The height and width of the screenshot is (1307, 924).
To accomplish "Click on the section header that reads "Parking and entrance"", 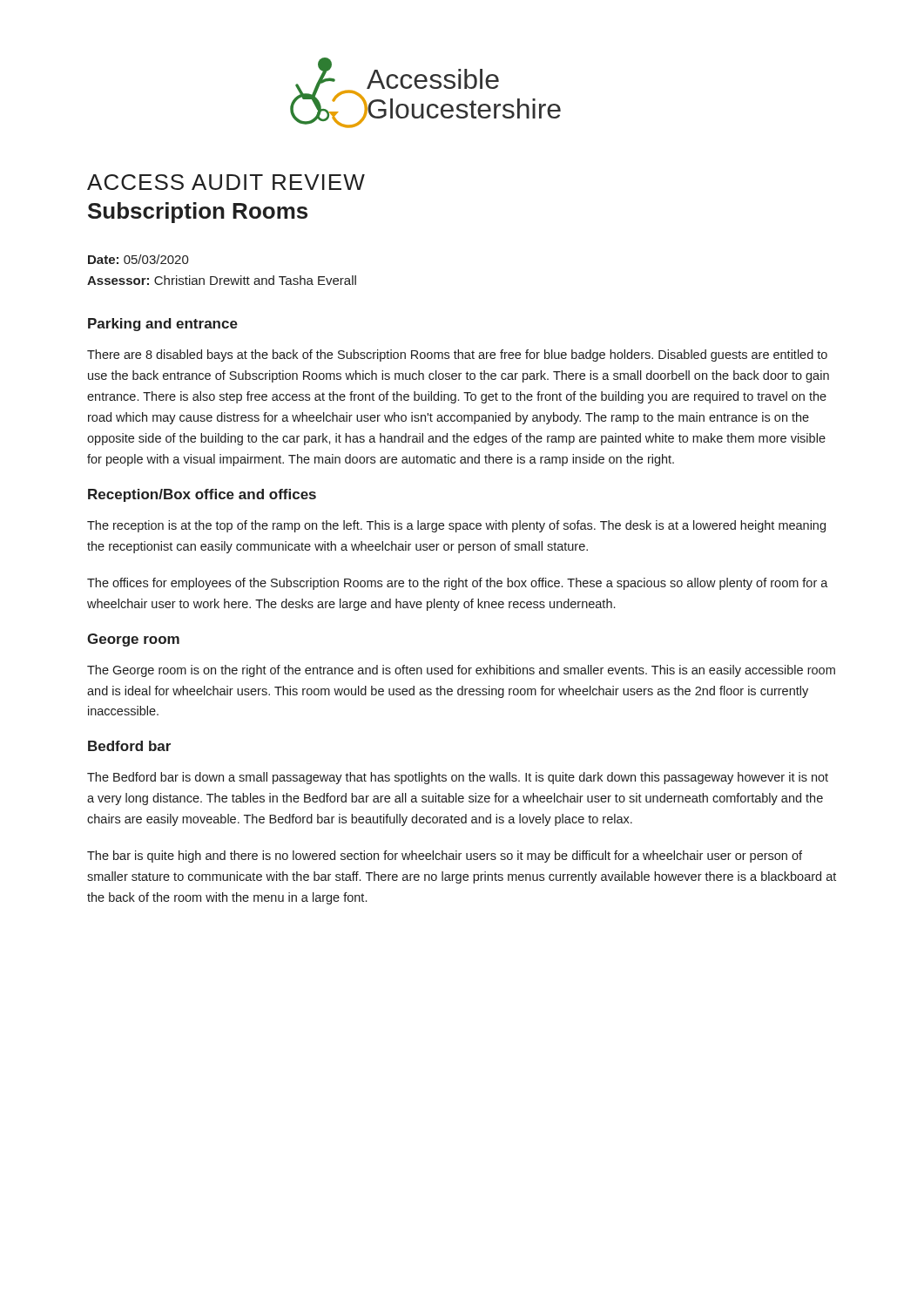I will (162, 324).
